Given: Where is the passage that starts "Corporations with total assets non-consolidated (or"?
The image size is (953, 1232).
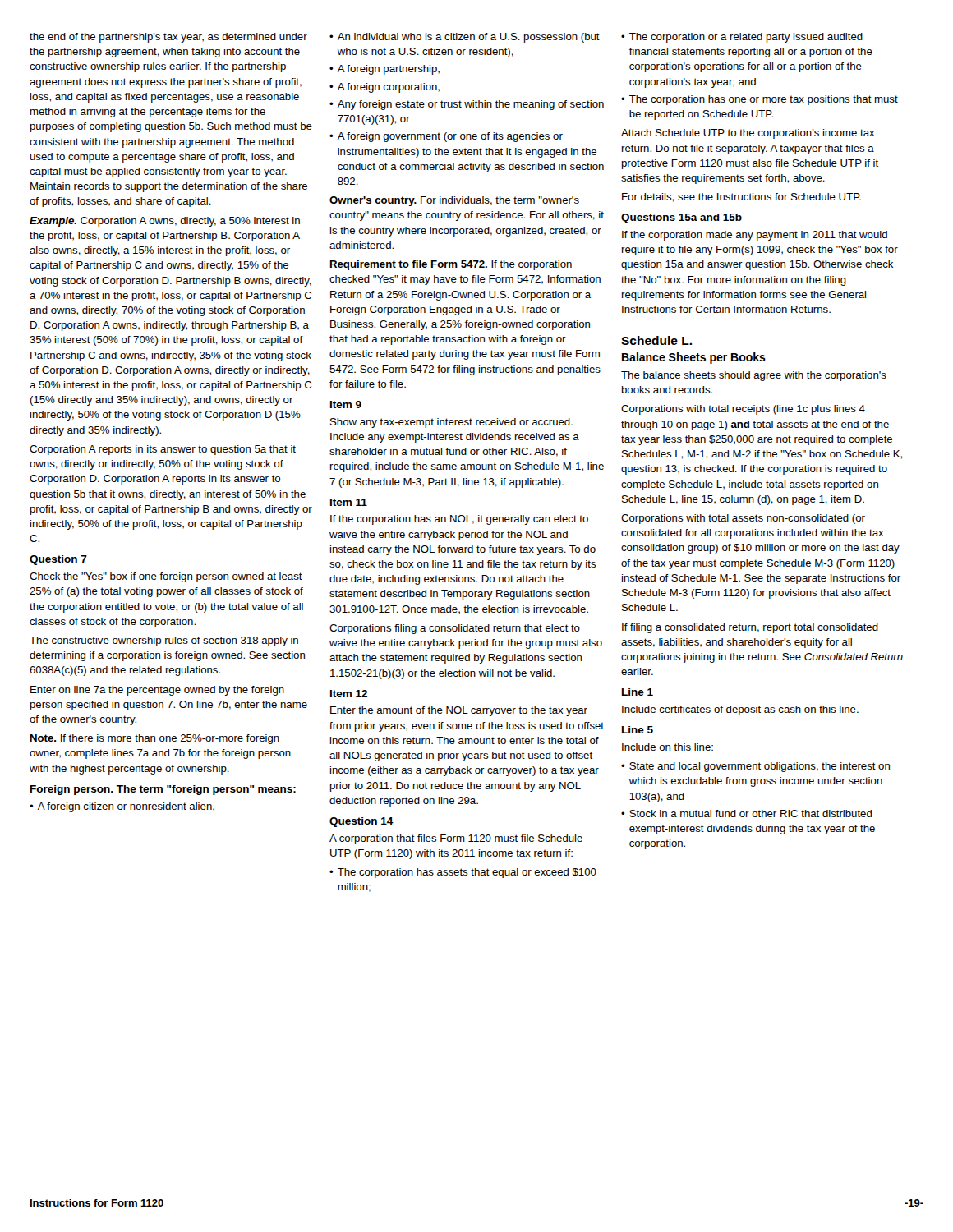Looking at the screenshot, I should (761, 563).
